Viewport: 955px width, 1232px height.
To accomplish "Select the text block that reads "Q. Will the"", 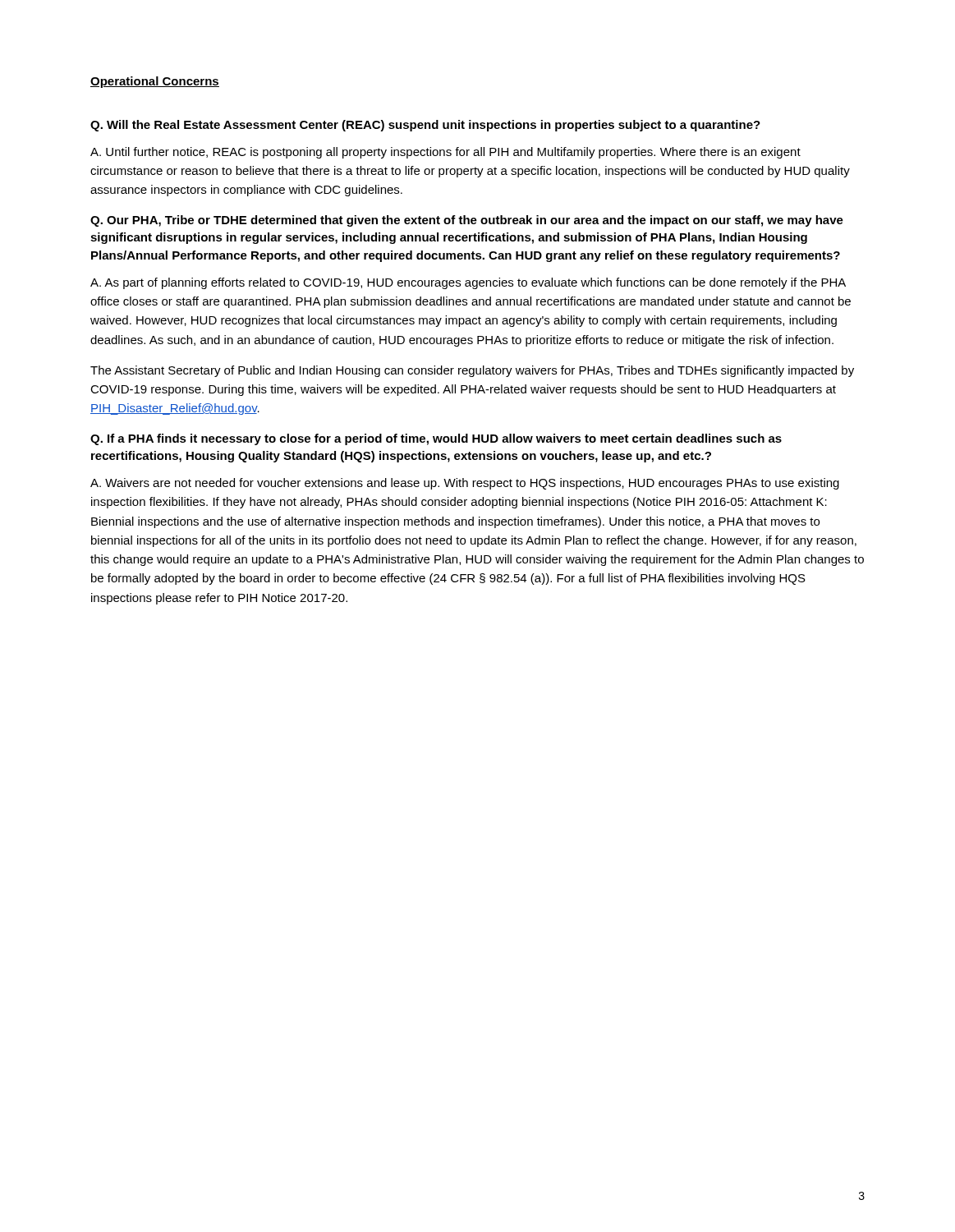I will click(x=425, y=124).
